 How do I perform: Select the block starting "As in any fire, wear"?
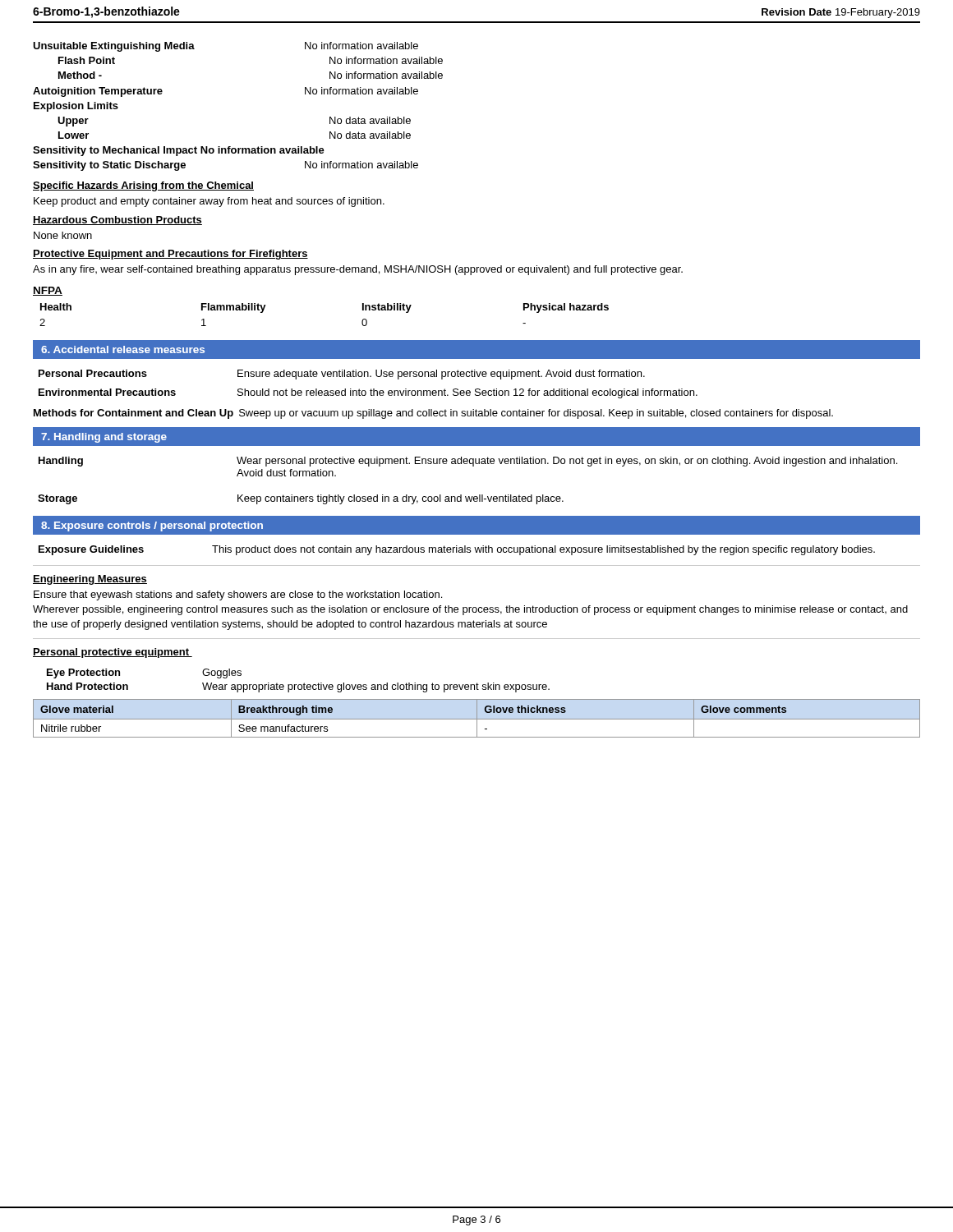pos(358,269)
